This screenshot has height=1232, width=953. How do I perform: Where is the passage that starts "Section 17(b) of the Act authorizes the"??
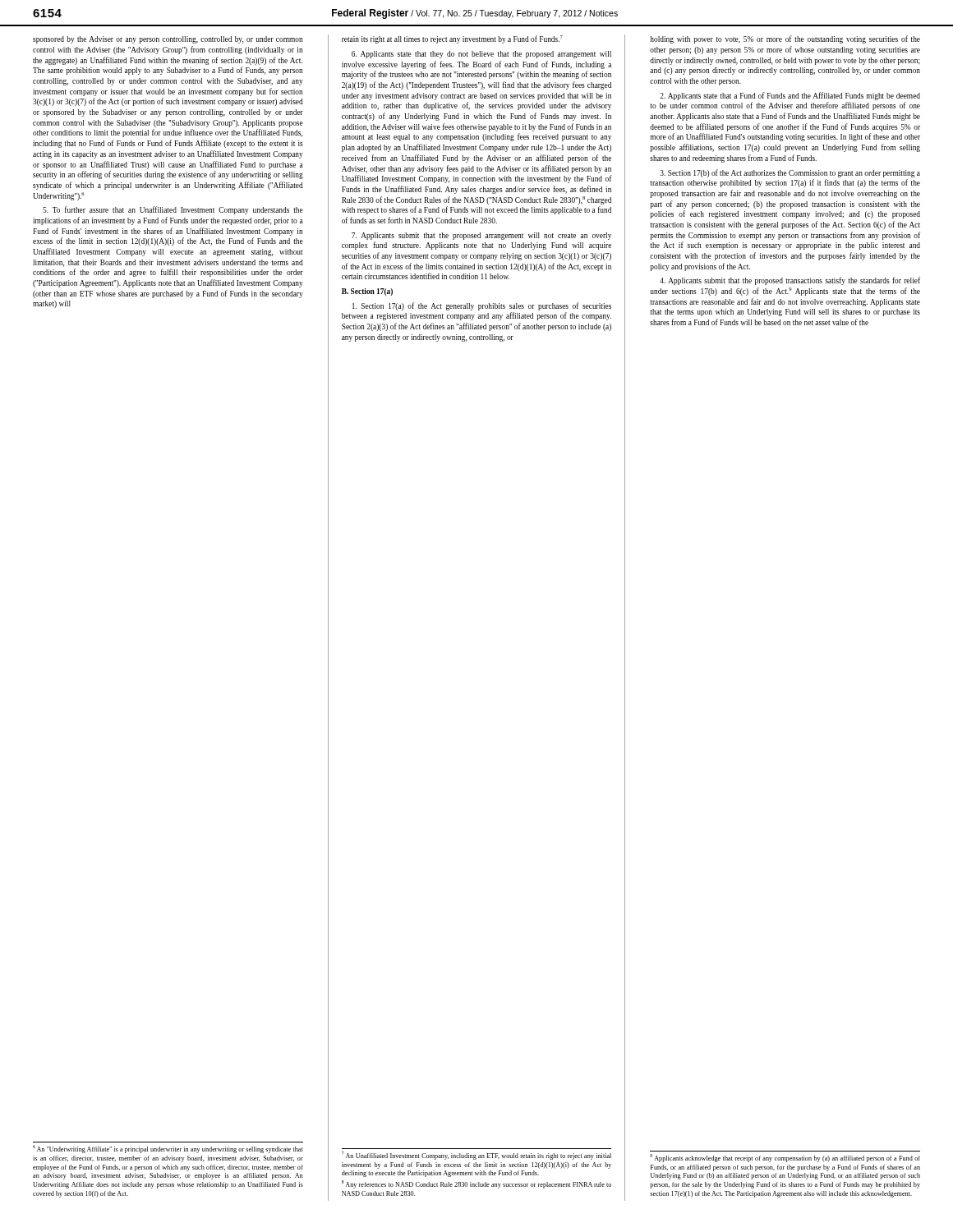tap(785, 220)
